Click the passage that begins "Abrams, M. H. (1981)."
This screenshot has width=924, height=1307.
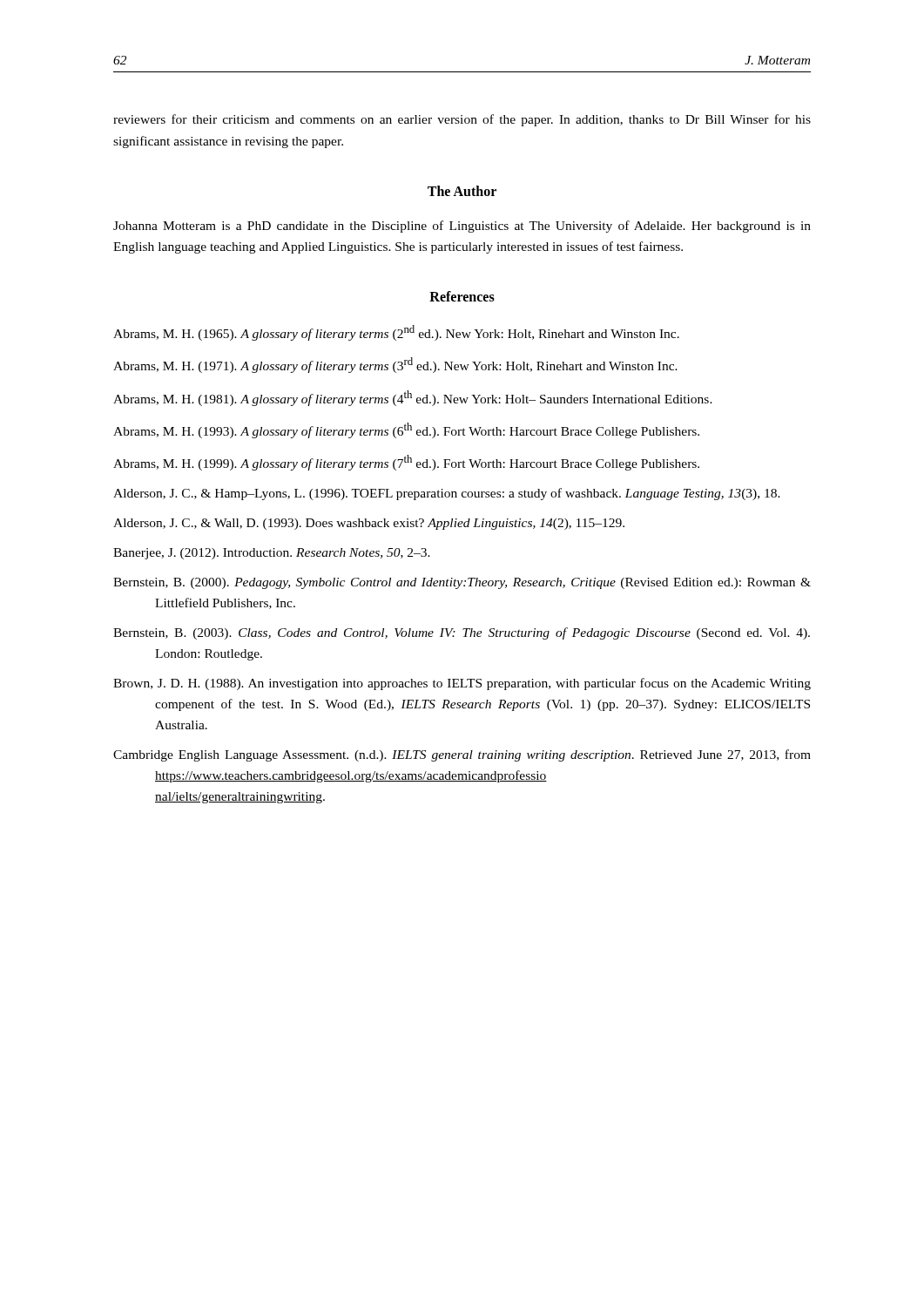(413, 397)
